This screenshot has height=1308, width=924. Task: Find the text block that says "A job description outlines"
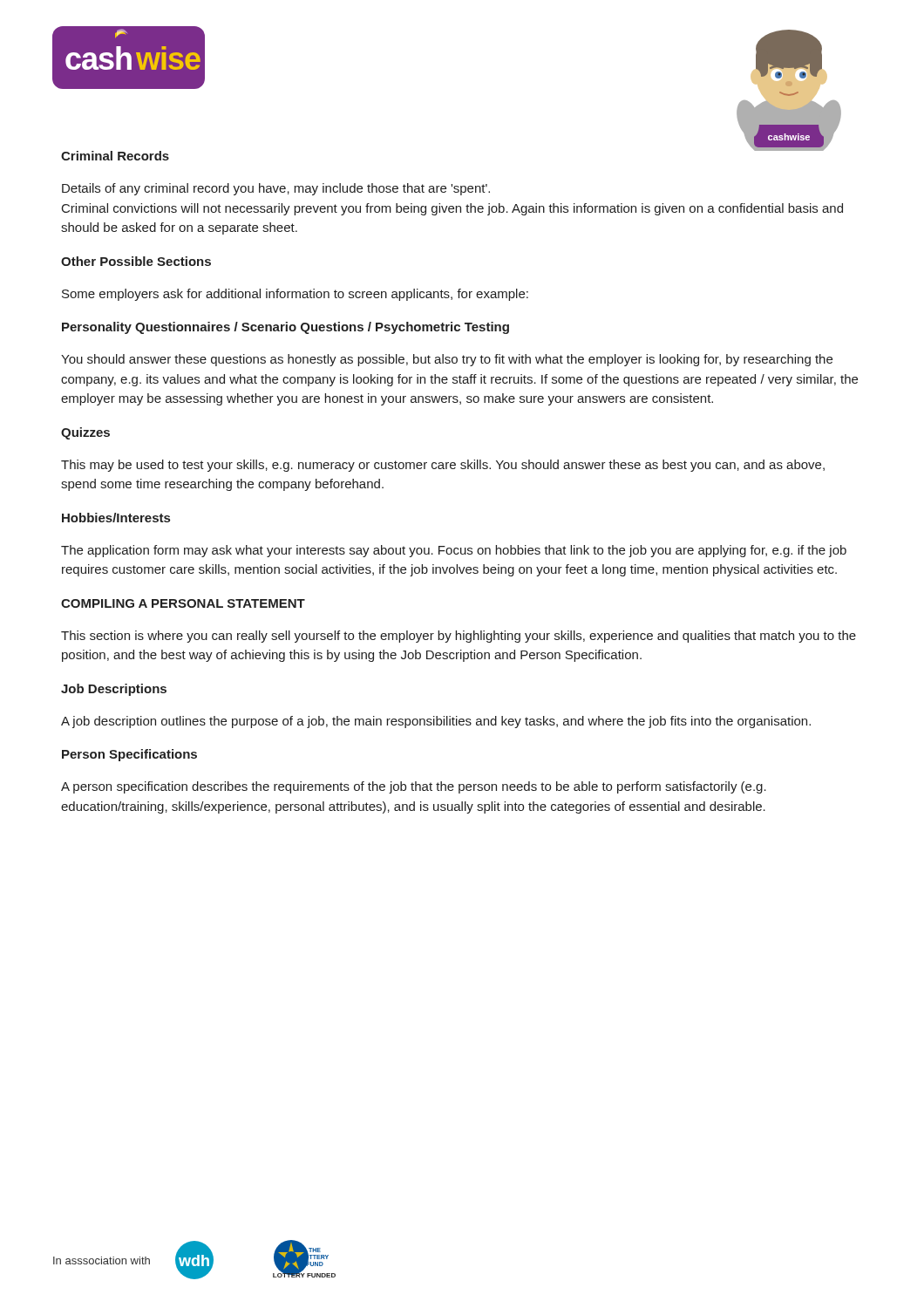click(462, 721)
